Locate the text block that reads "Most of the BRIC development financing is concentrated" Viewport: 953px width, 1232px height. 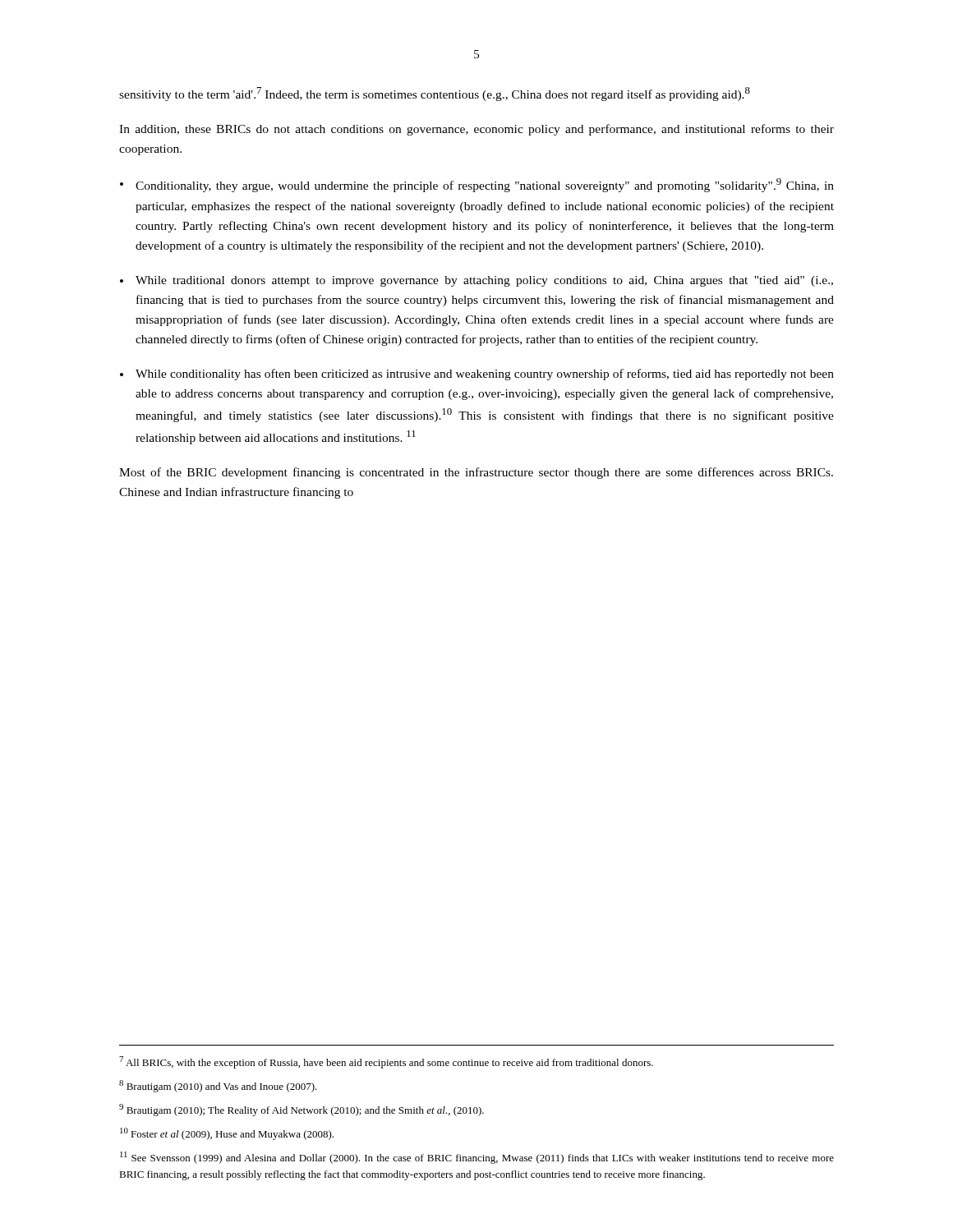[x=476, y=482]
